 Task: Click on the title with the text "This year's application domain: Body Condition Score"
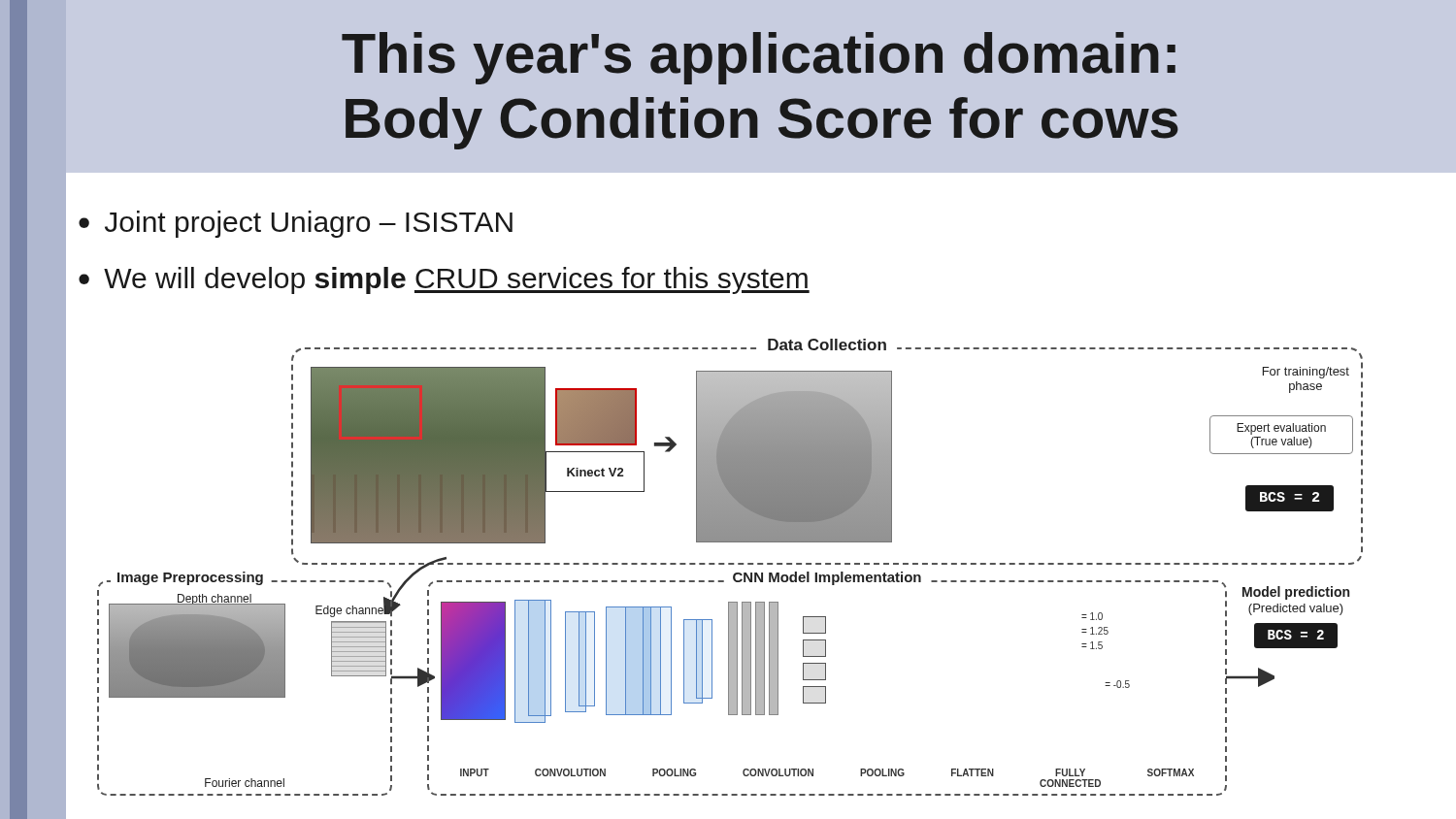[761, 86]
